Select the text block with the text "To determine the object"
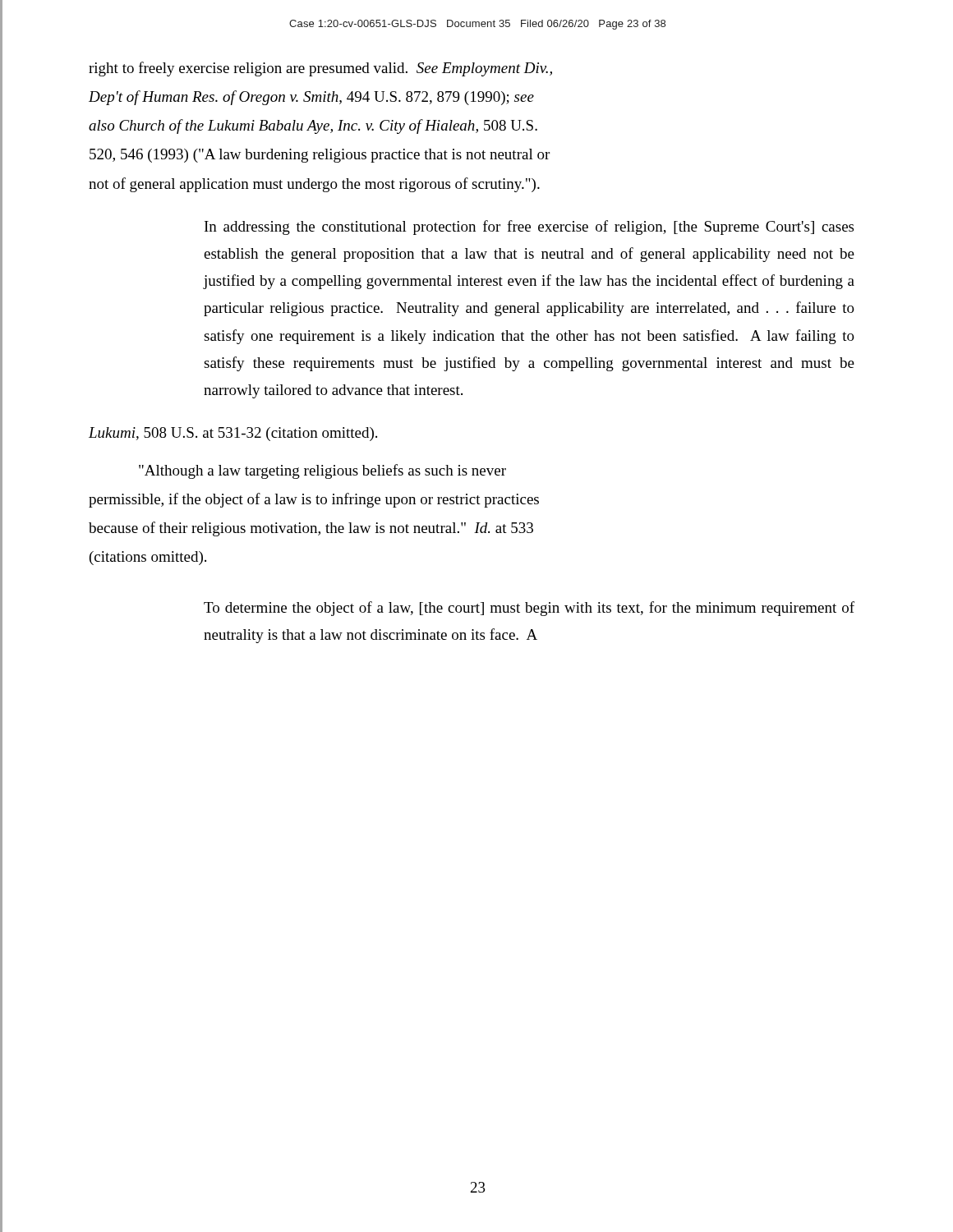953x1232 pixels. click(529, 621)
